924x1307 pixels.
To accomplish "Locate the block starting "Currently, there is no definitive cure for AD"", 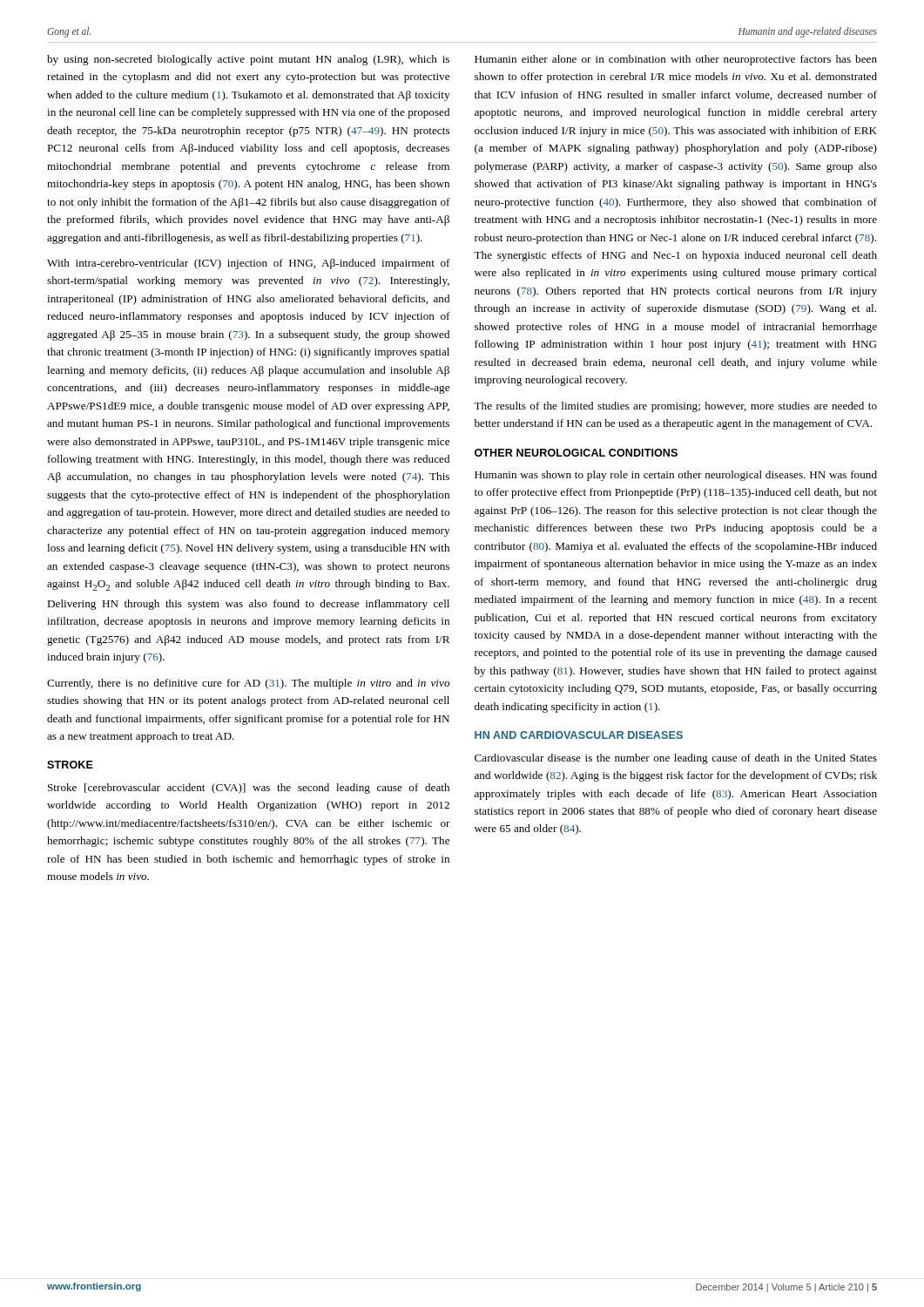I will (x=248, y=710).
